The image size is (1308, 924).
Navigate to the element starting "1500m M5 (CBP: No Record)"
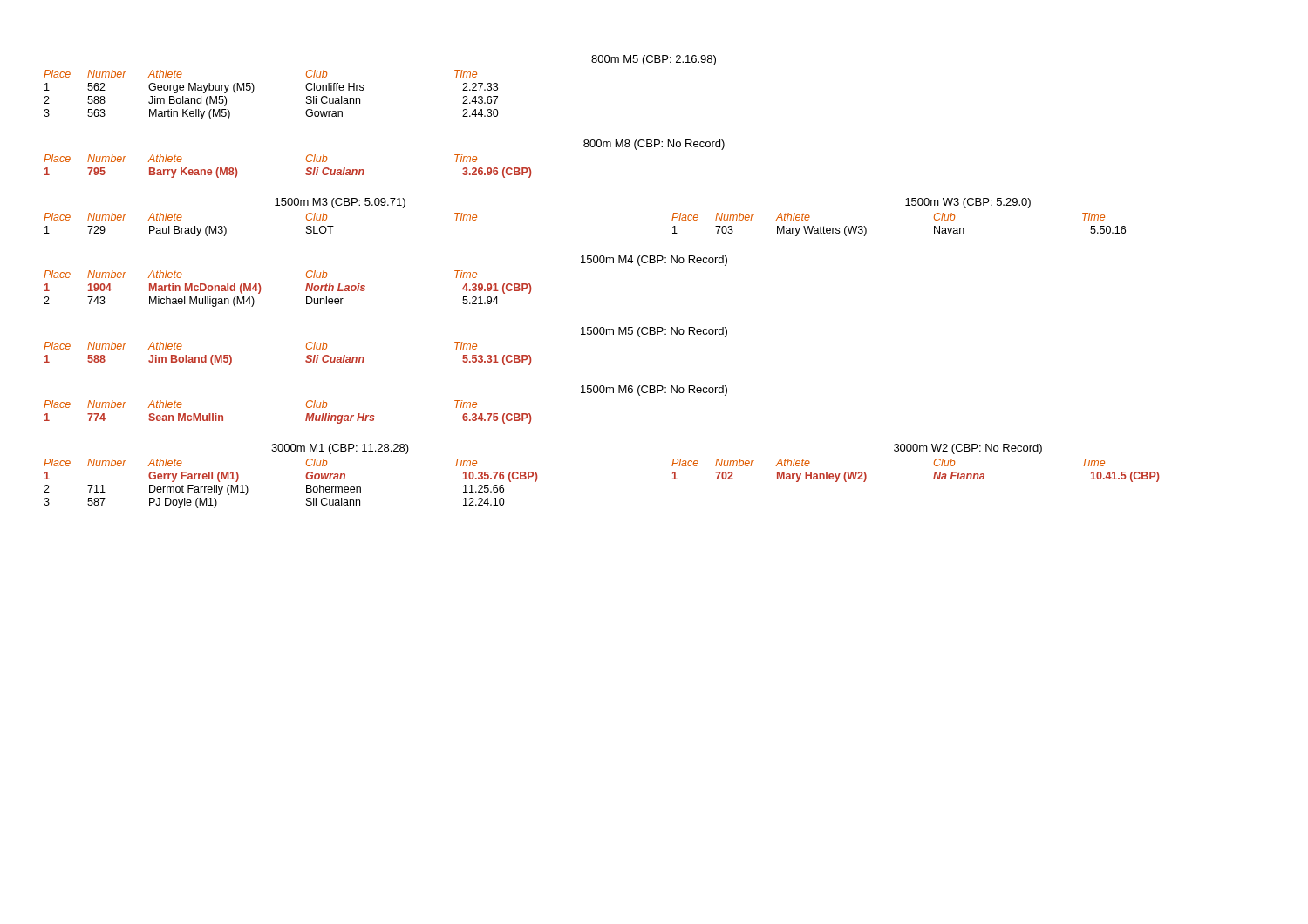654,331
